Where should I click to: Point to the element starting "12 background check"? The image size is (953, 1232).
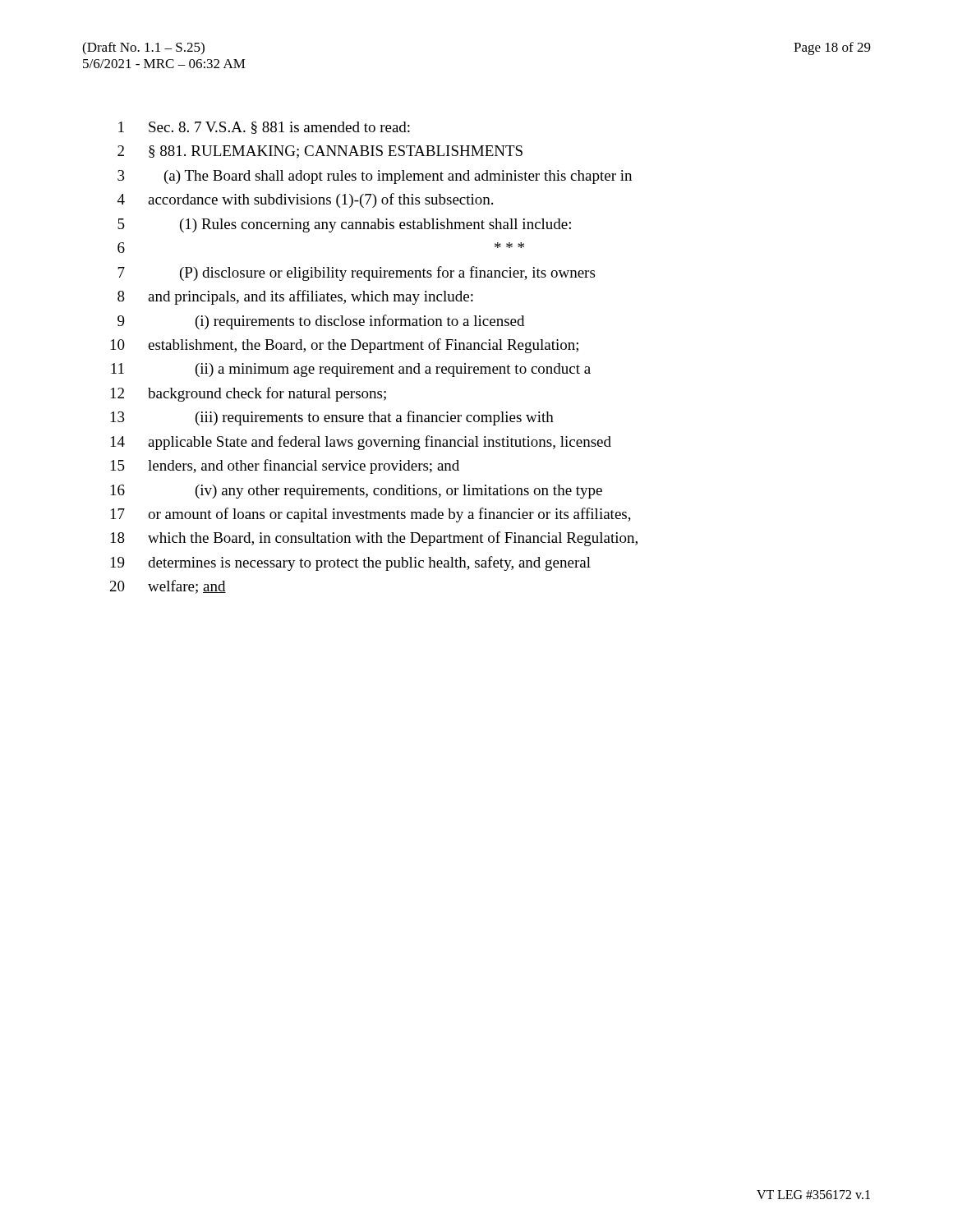pyautogui.click(x=249, y=394)
